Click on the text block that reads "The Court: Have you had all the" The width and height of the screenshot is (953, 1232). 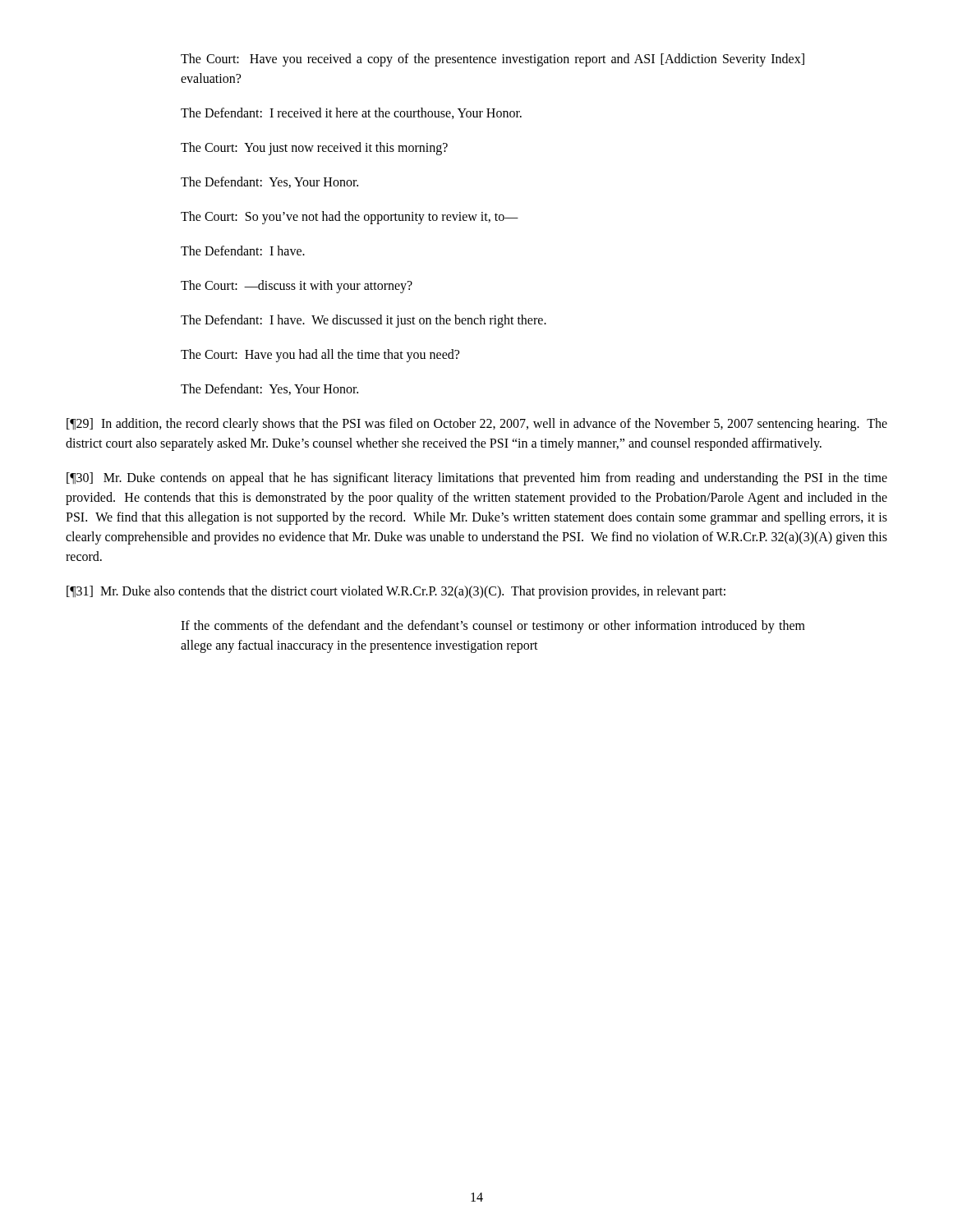(320, 354)
